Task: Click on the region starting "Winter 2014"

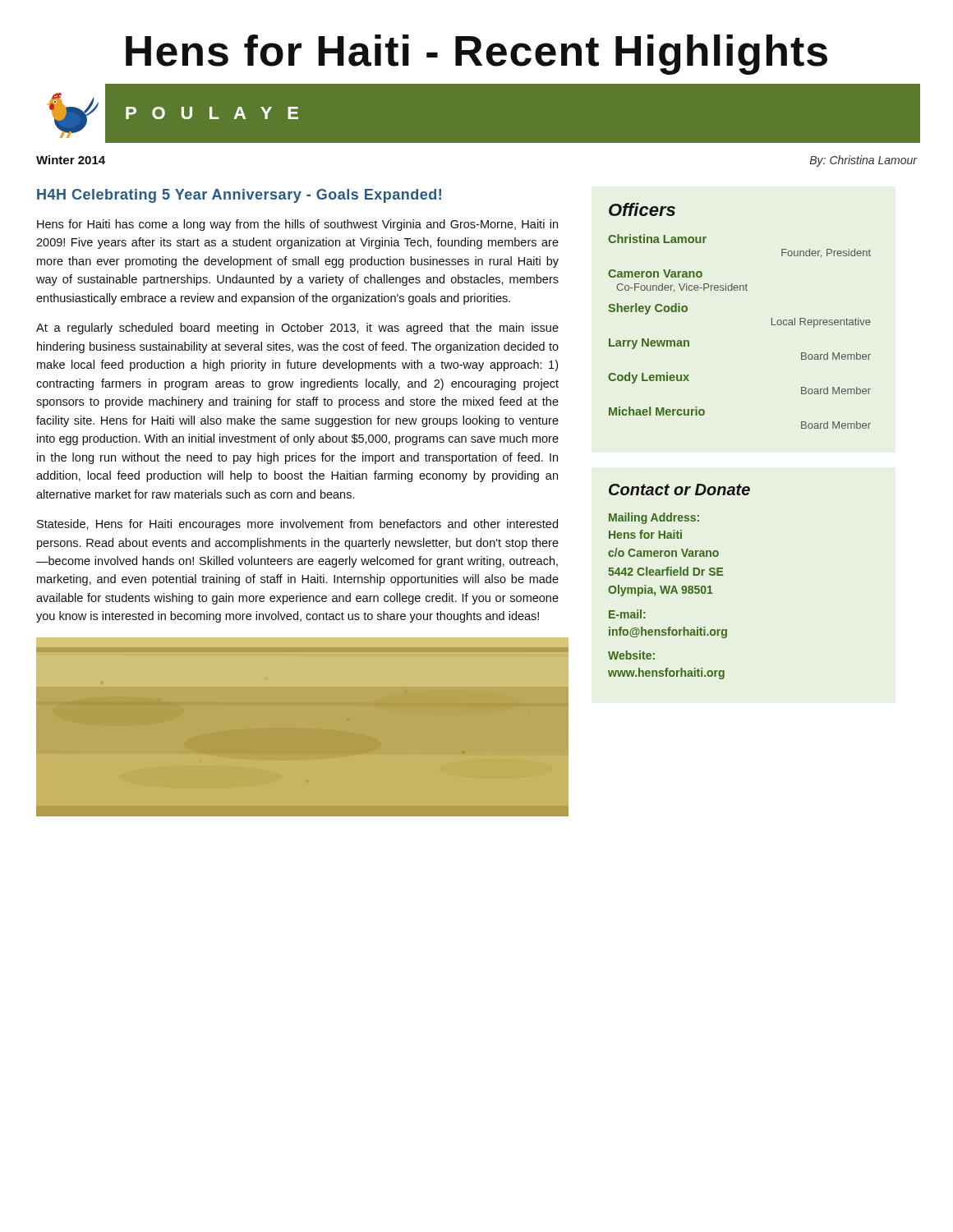Action: click(x=71, y=160)
